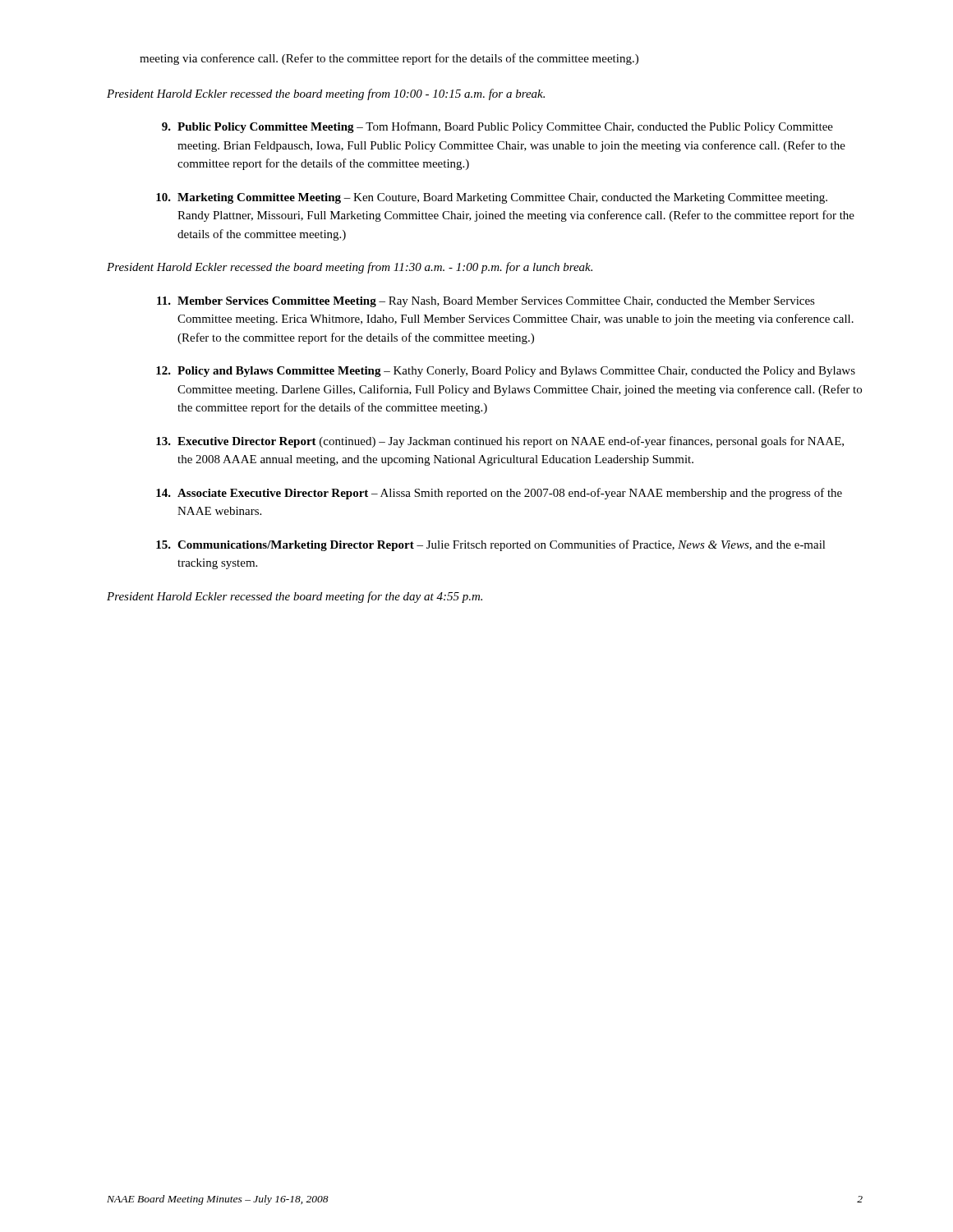953x1232 pixels.
Task: Click on the list item that reads "9. Public Policy Committee Meeting –"
Action: point(501,145)
